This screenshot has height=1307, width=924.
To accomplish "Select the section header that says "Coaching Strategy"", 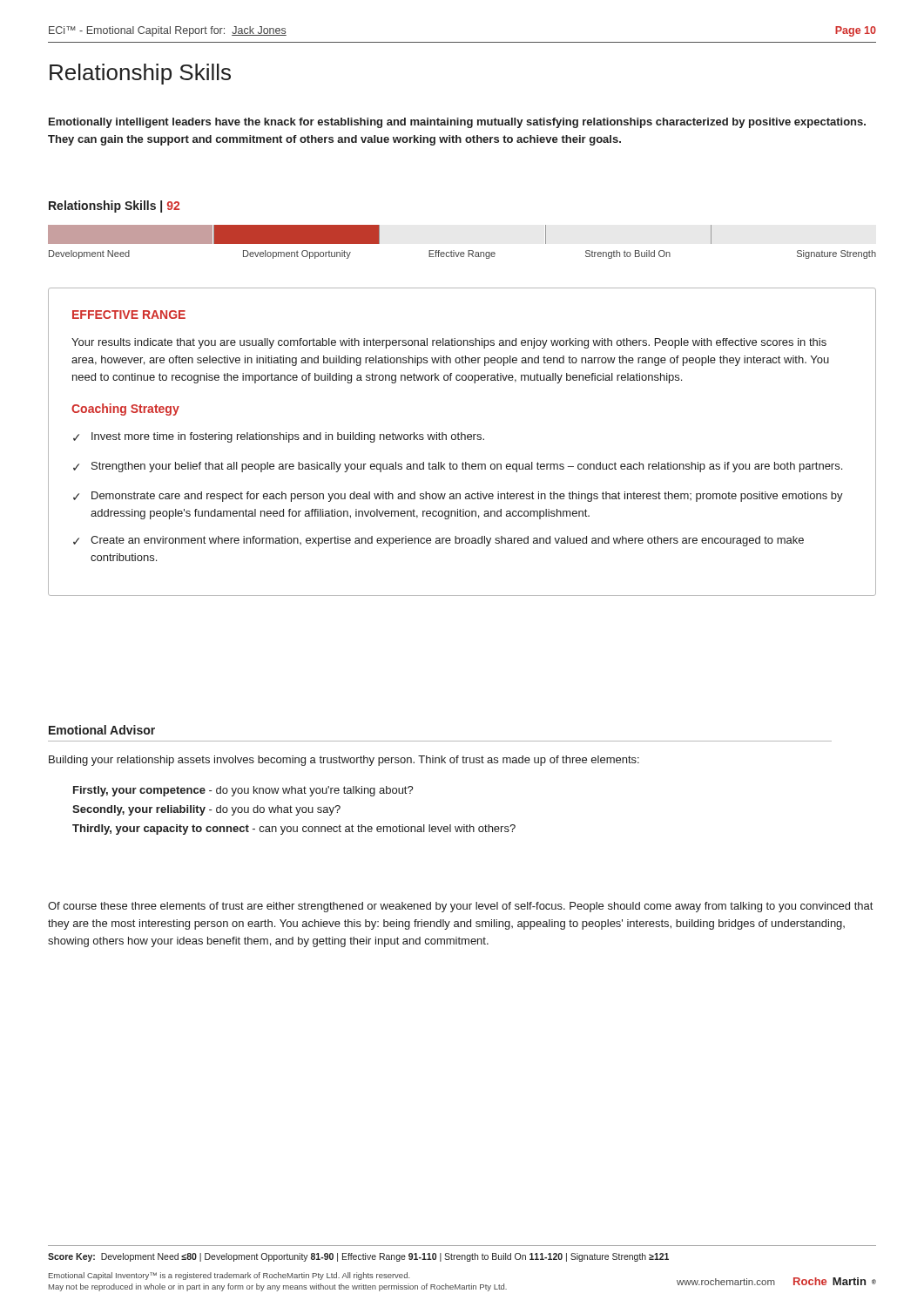I will tap(125, 409).
